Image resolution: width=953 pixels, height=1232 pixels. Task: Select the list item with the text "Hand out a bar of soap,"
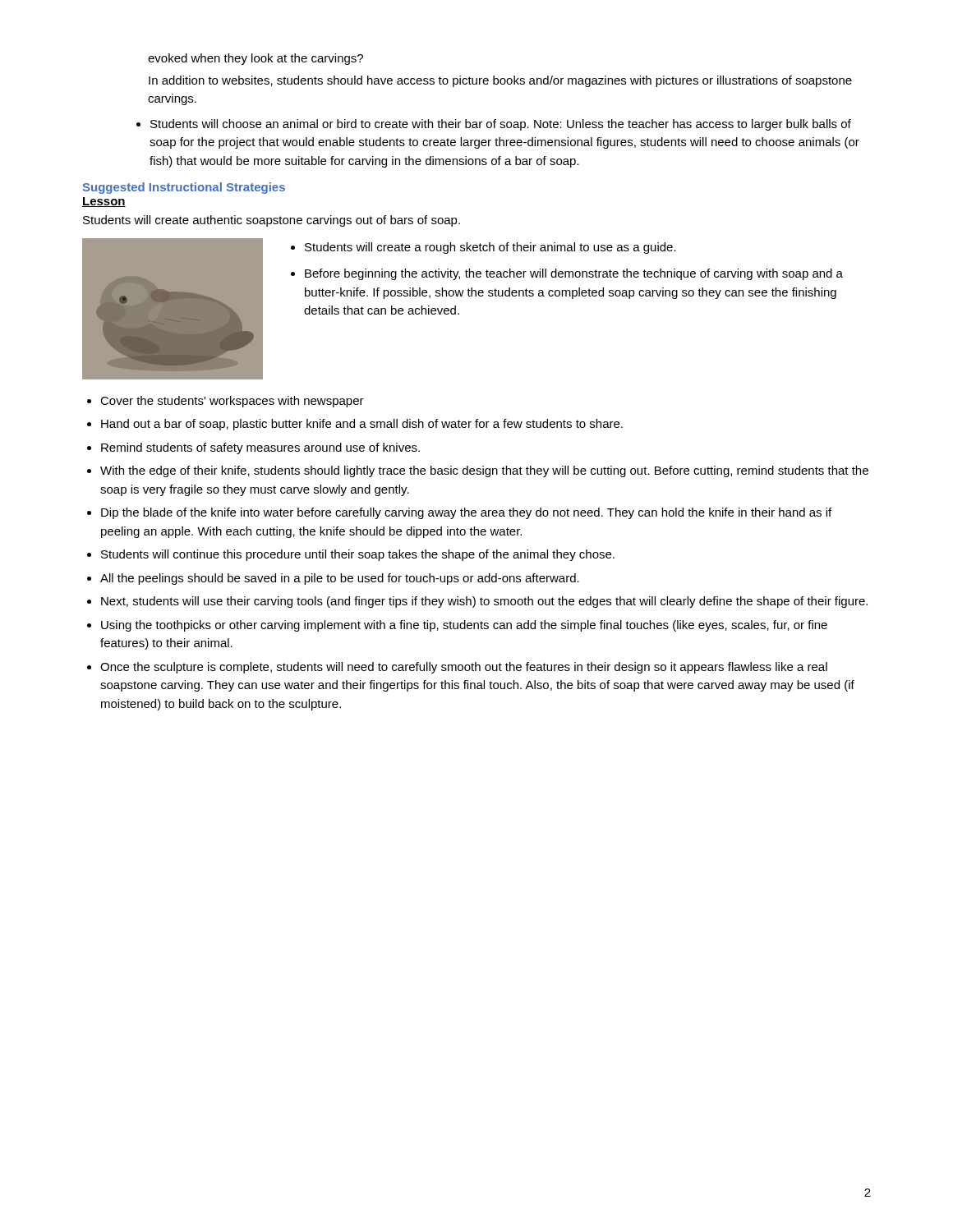click(476, 424)
